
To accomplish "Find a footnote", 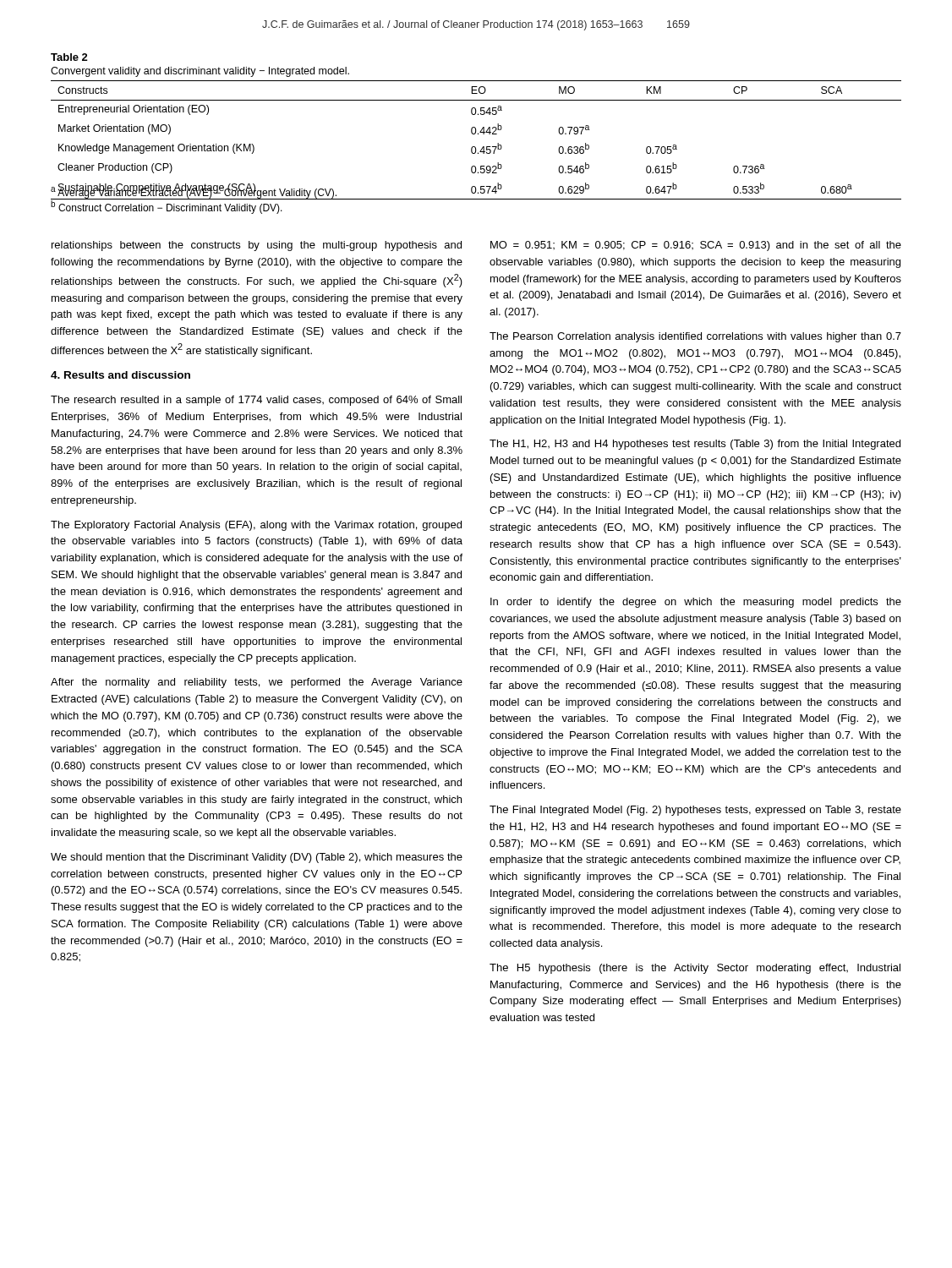I will [x=304, y=199].
